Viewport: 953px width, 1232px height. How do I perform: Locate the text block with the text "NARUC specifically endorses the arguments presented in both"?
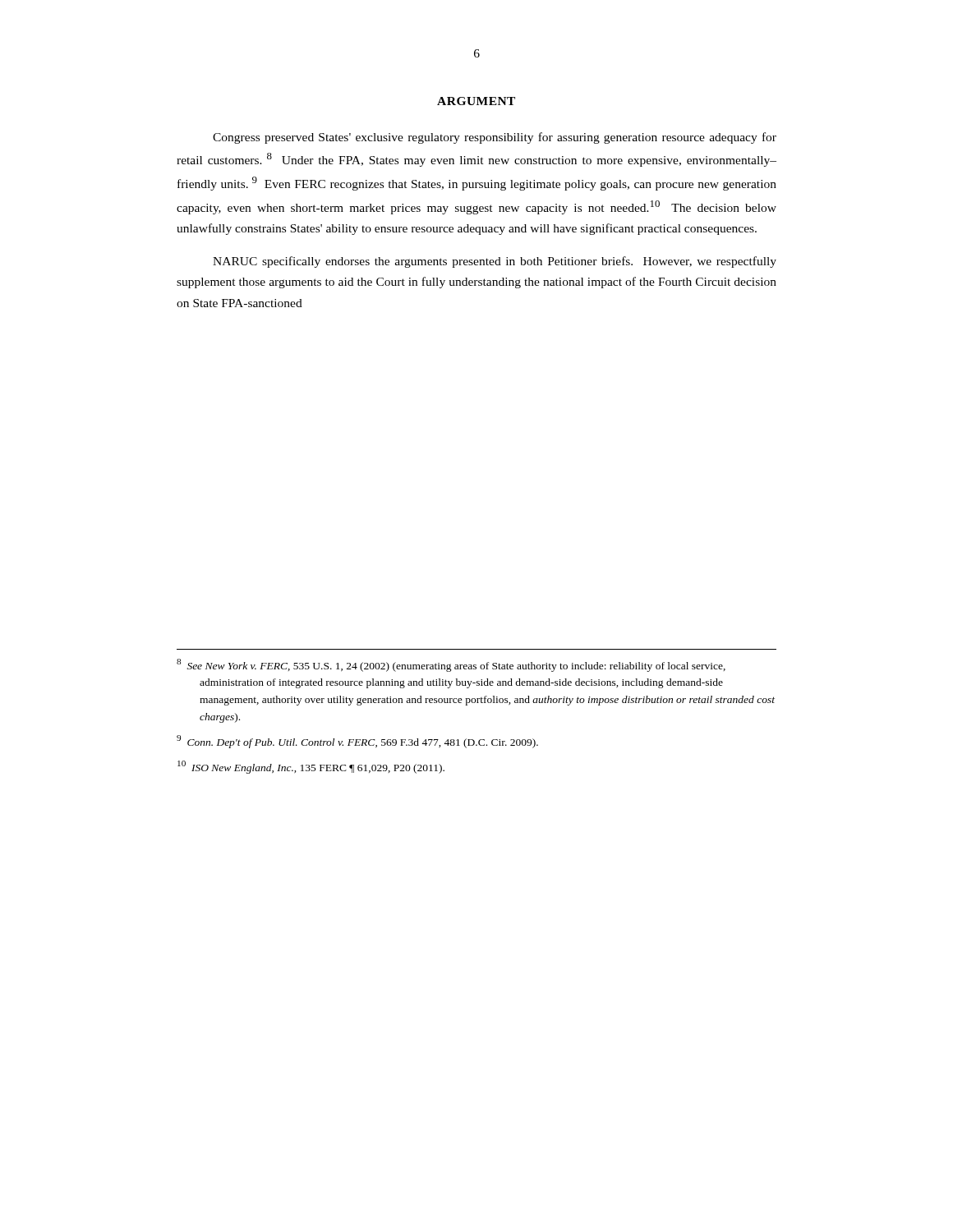pyautogui.click(x=476, y=282)
